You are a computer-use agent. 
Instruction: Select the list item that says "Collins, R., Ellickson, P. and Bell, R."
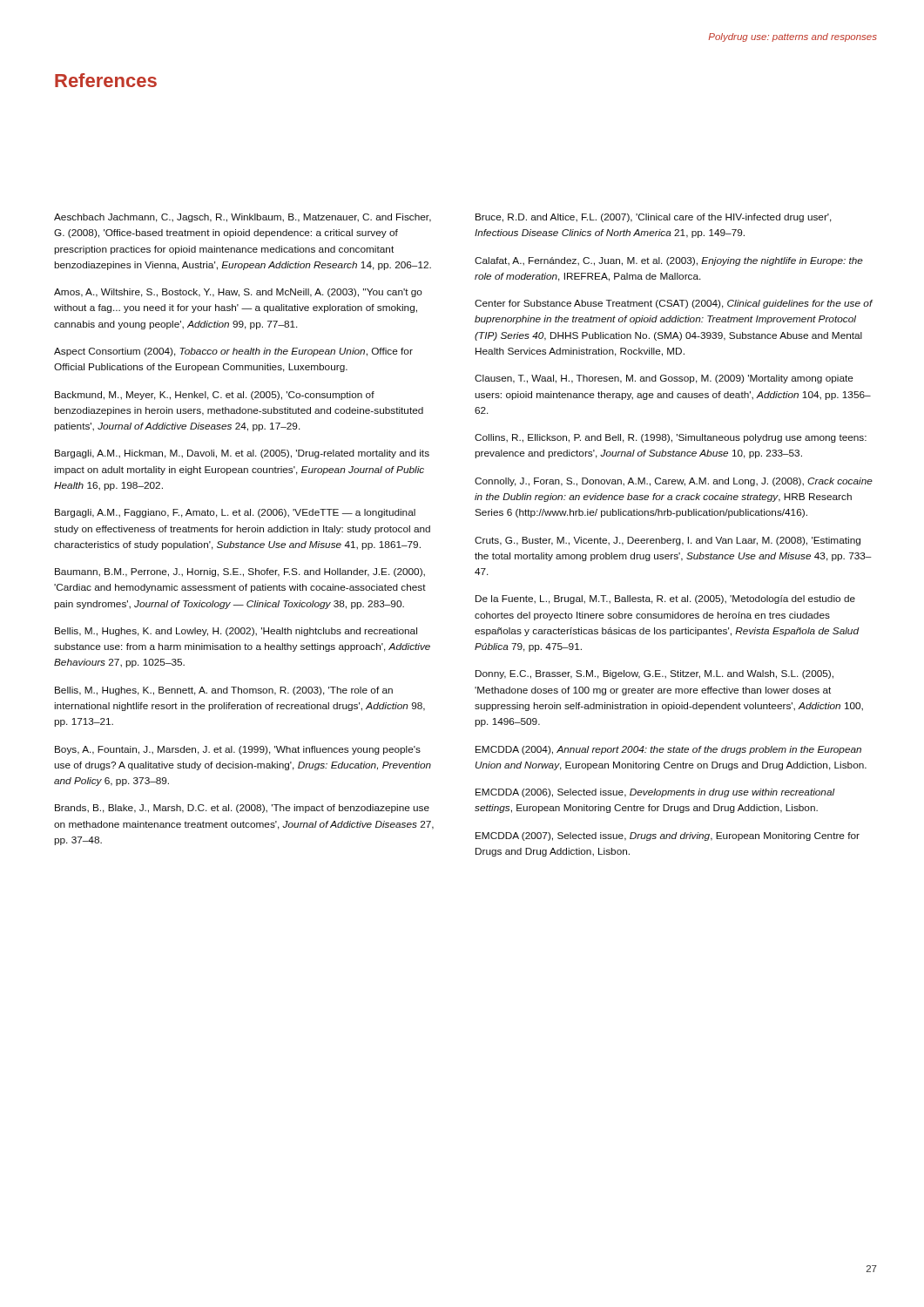671,445
